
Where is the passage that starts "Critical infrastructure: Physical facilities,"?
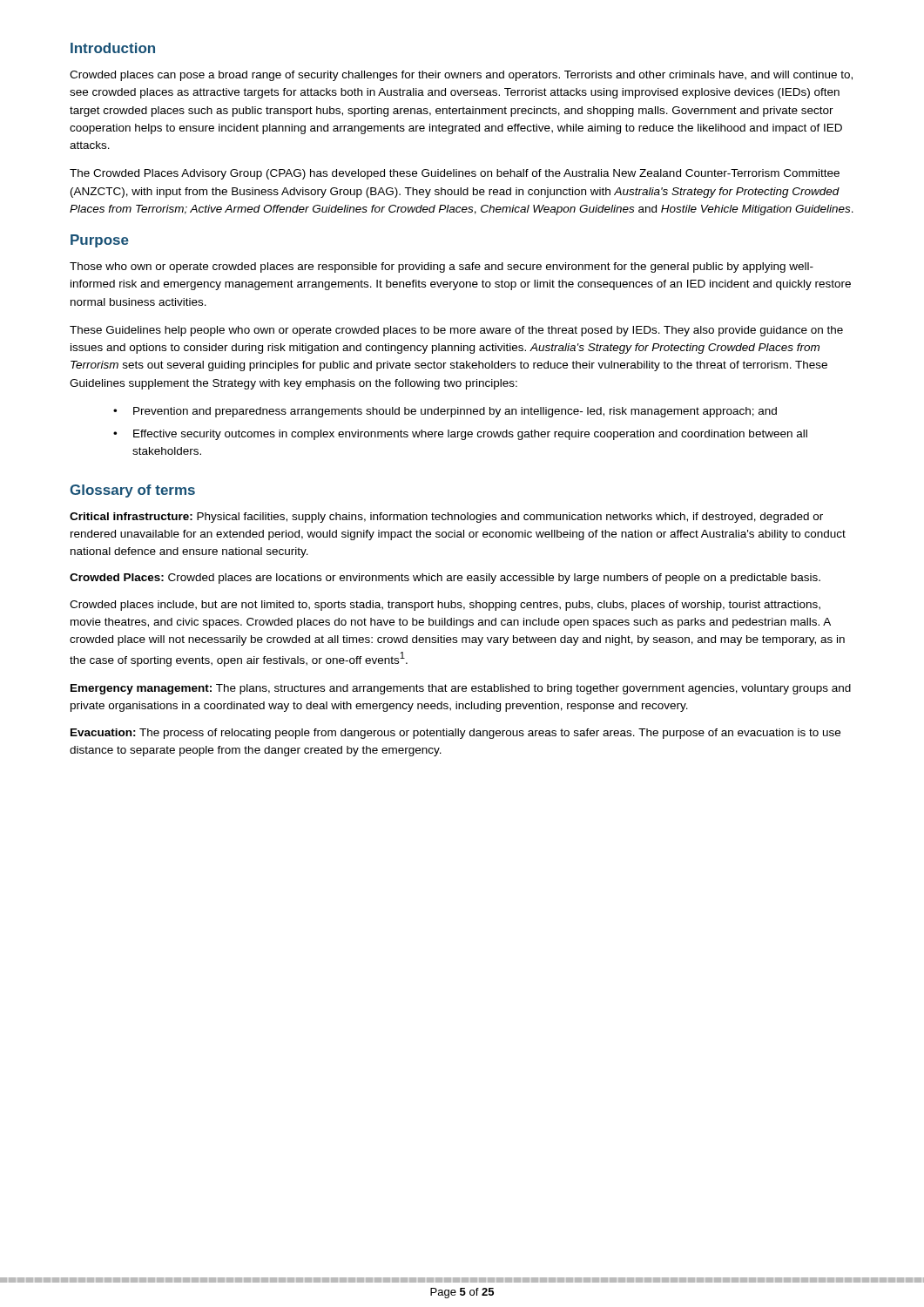(x=458, y=534)
